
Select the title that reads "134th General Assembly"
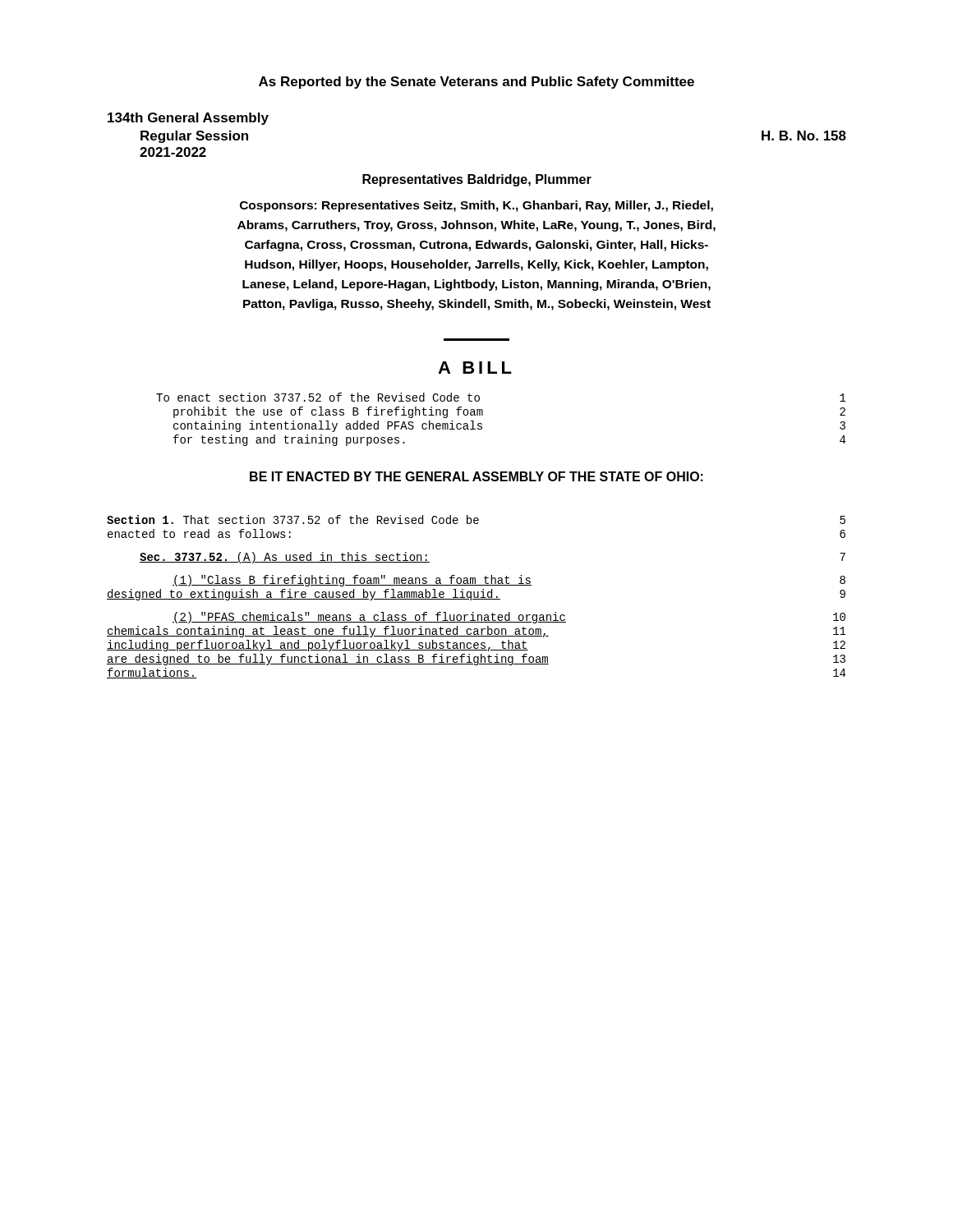tap(188, 118)
